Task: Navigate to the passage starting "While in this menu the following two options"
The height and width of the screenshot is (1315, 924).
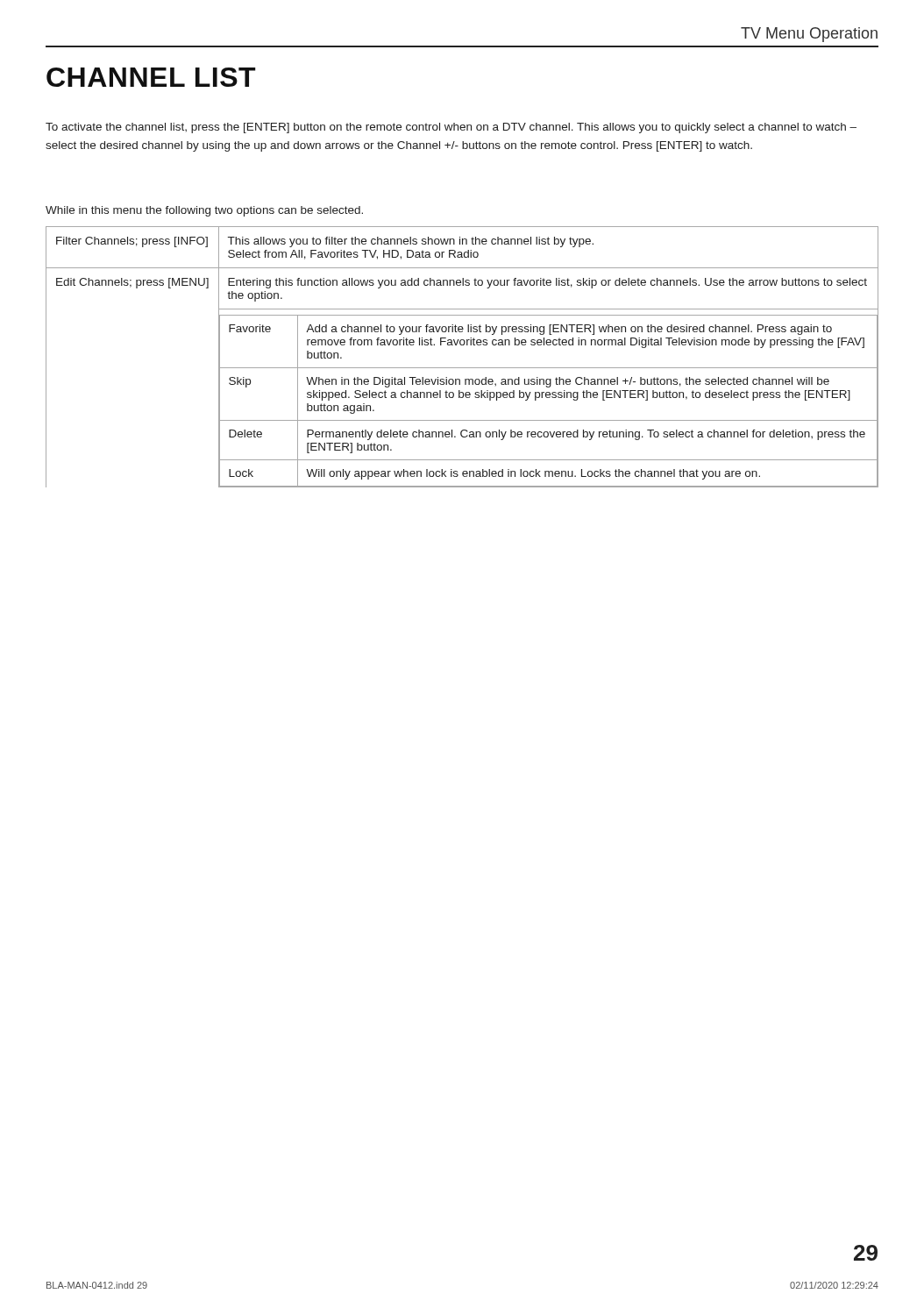Action: 205,210
